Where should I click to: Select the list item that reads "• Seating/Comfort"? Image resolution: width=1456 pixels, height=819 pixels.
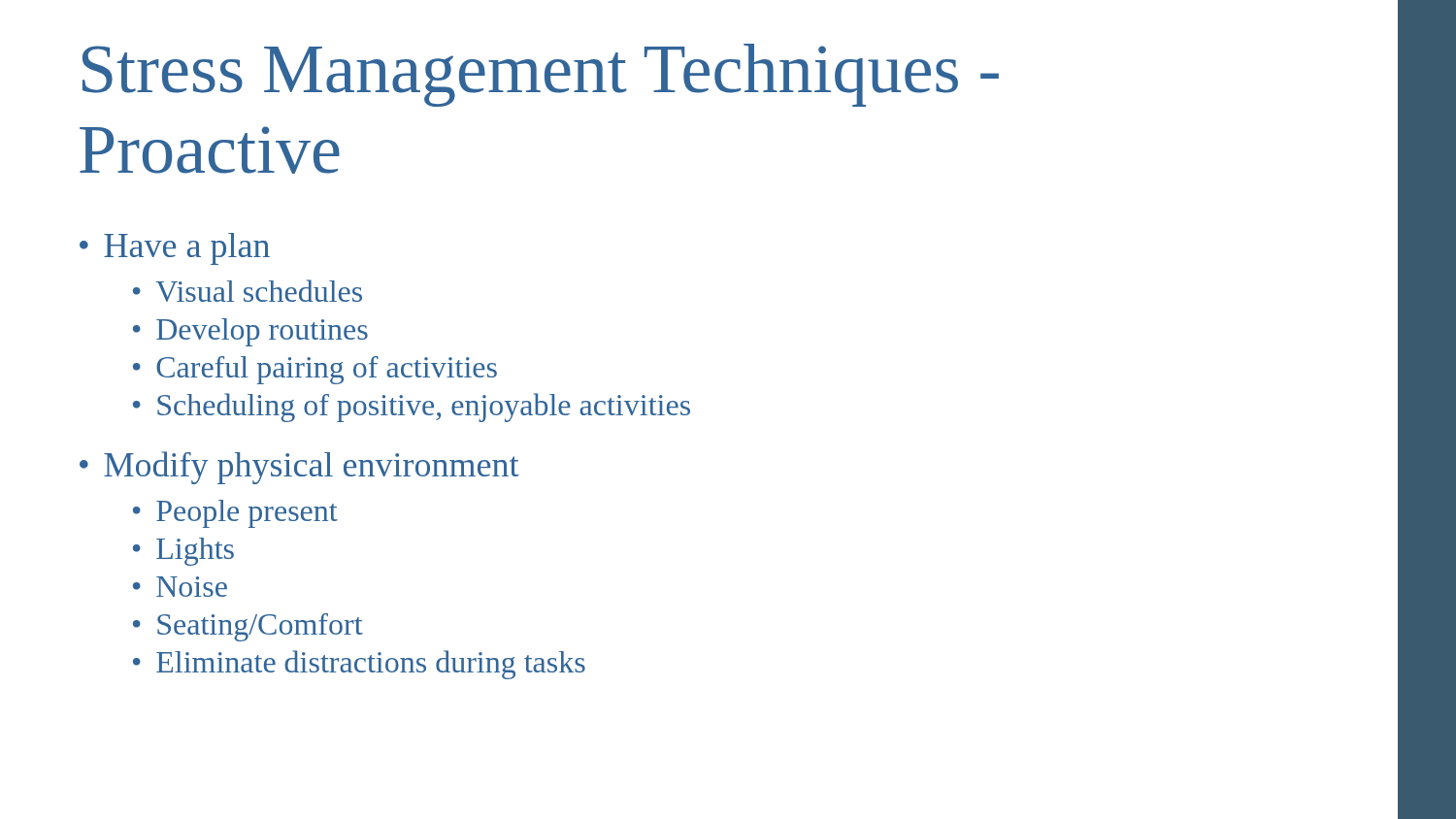point(247,624)
